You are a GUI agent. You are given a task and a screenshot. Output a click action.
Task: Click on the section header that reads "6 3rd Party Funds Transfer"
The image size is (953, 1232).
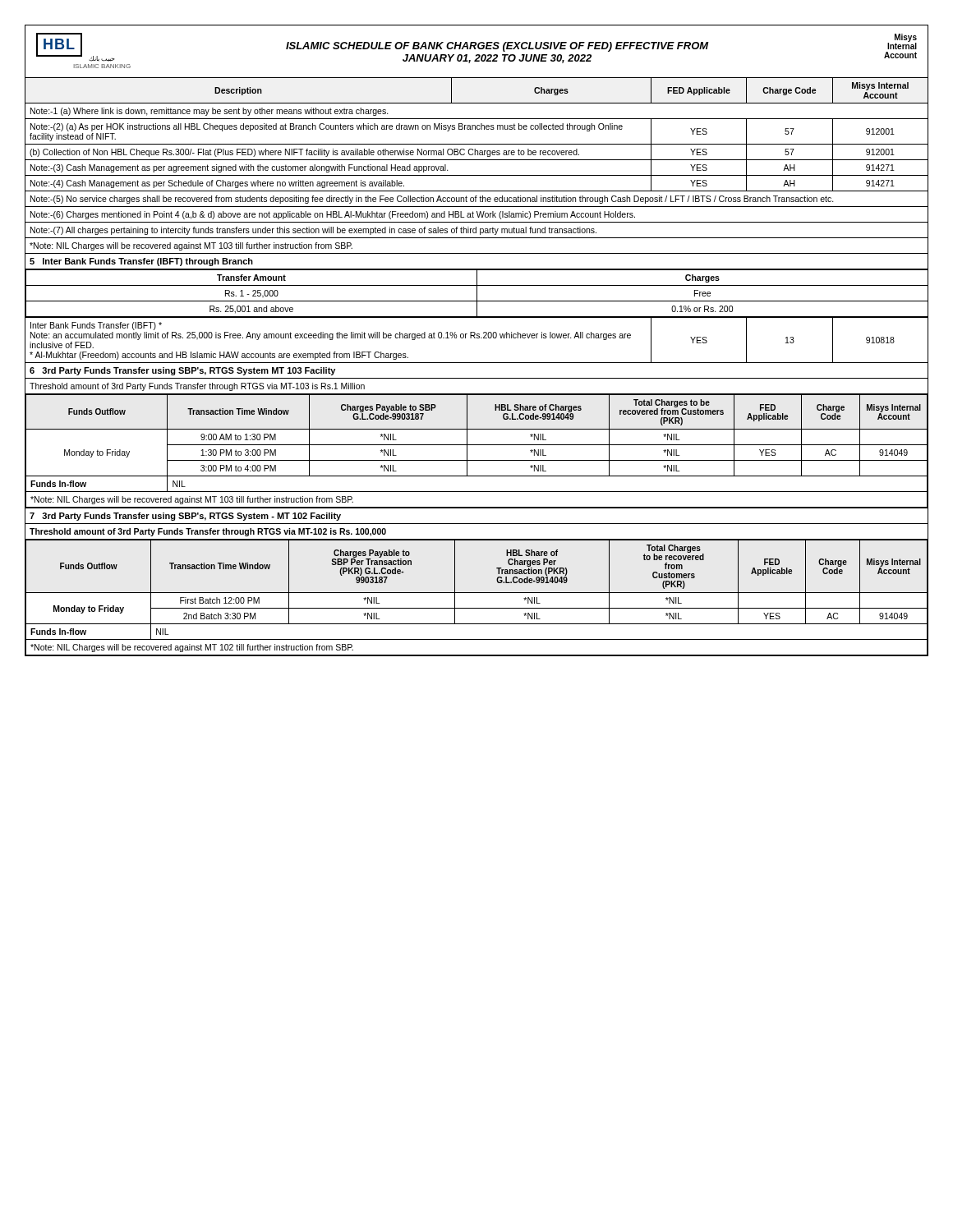[183, 370]
